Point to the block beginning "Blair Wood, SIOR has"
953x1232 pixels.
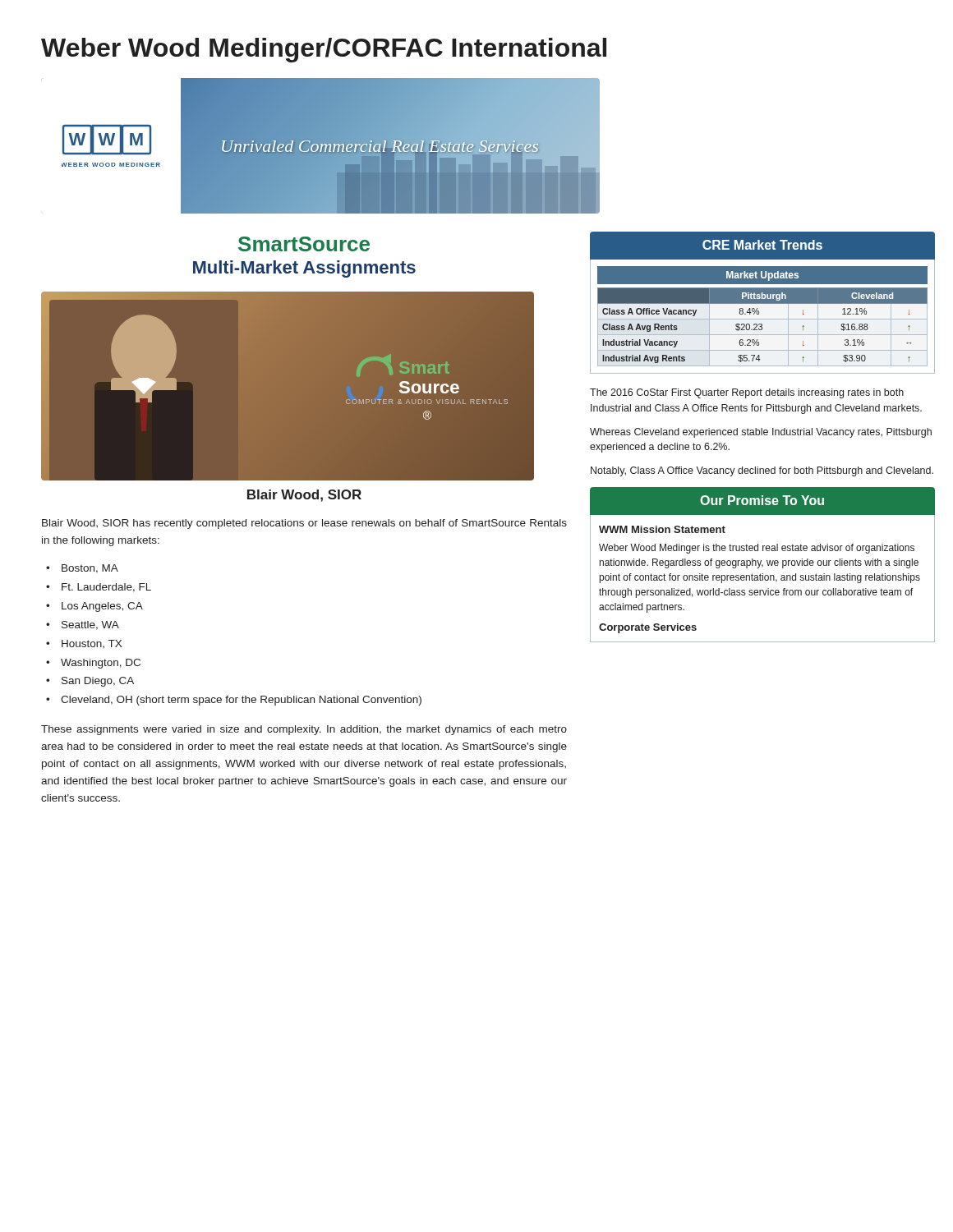[x=304, y=531]
